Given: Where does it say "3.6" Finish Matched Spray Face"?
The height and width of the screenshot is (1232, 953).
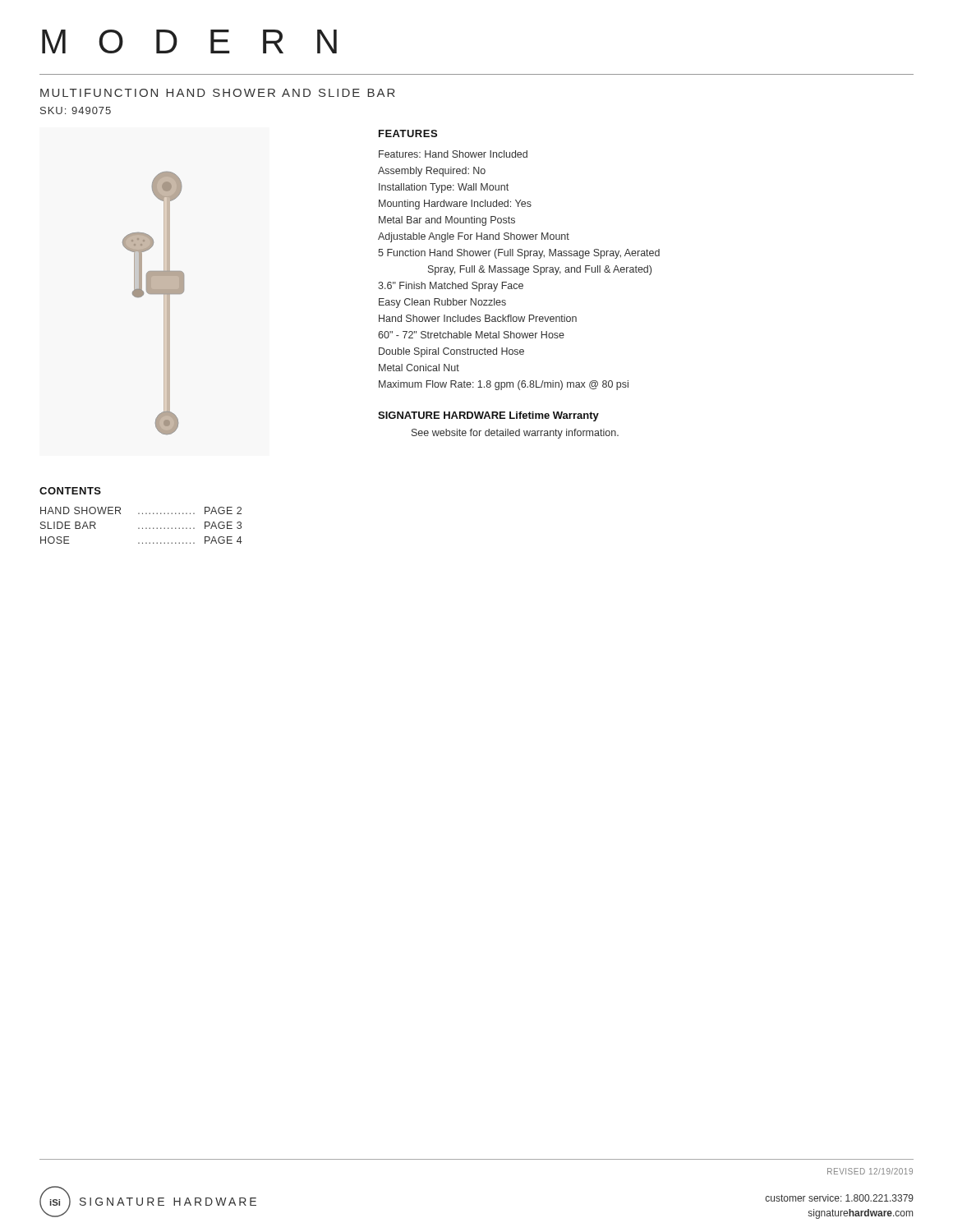Looking at the screenshot, I should click(x=451, y=286).
